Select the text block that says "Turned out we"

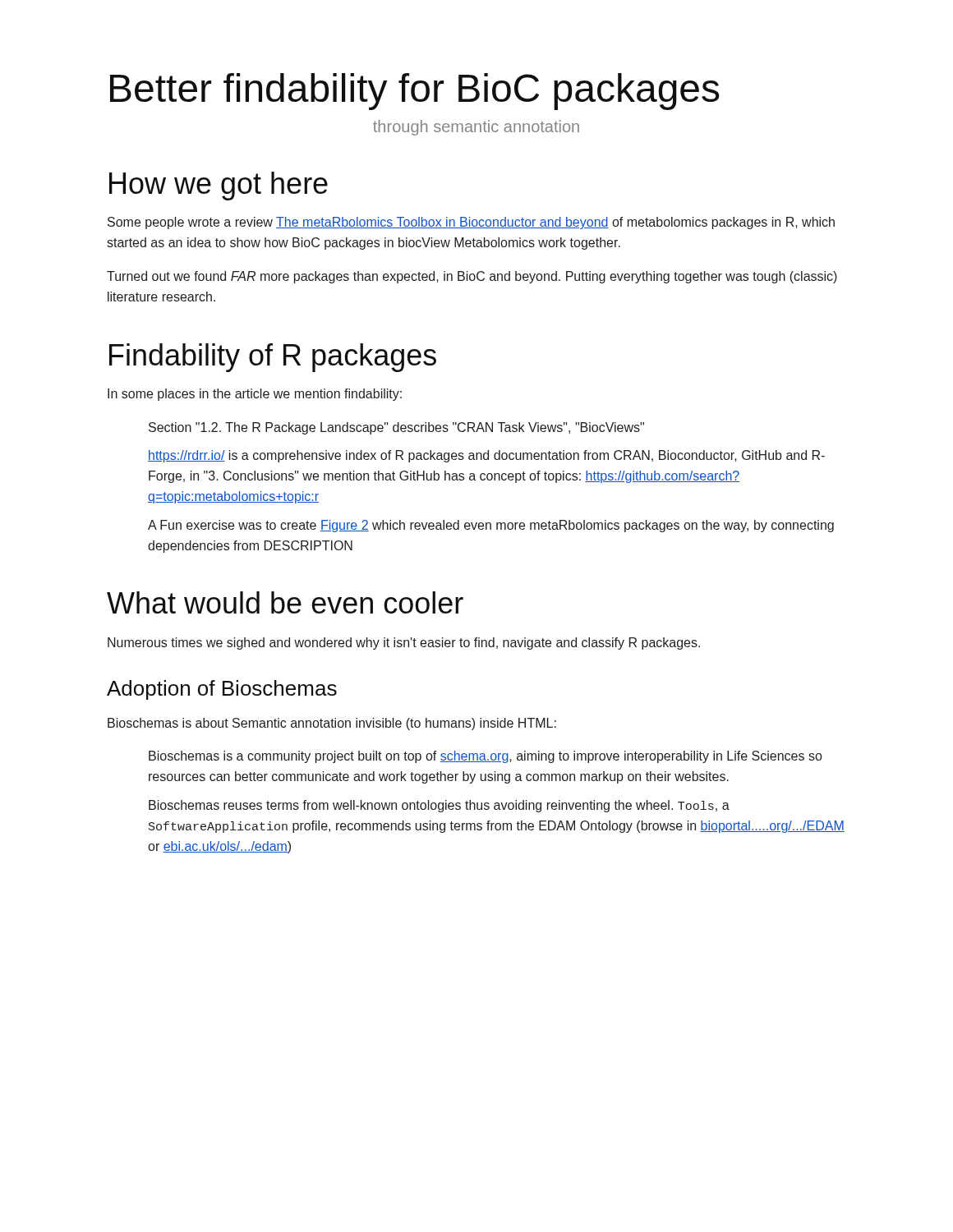[472, 287]
